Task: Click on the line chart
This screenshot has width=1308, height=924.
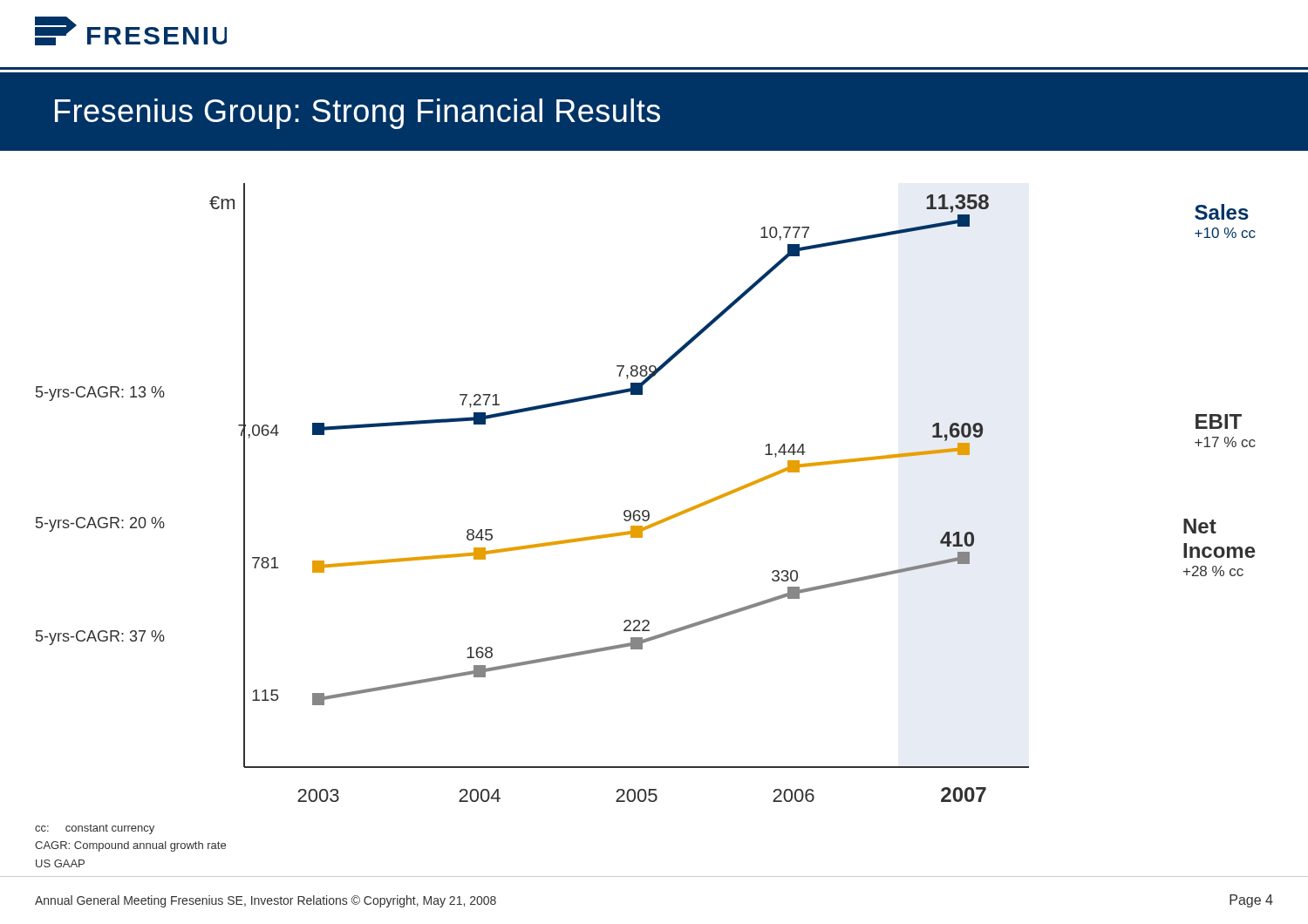Action: (671, 497)
